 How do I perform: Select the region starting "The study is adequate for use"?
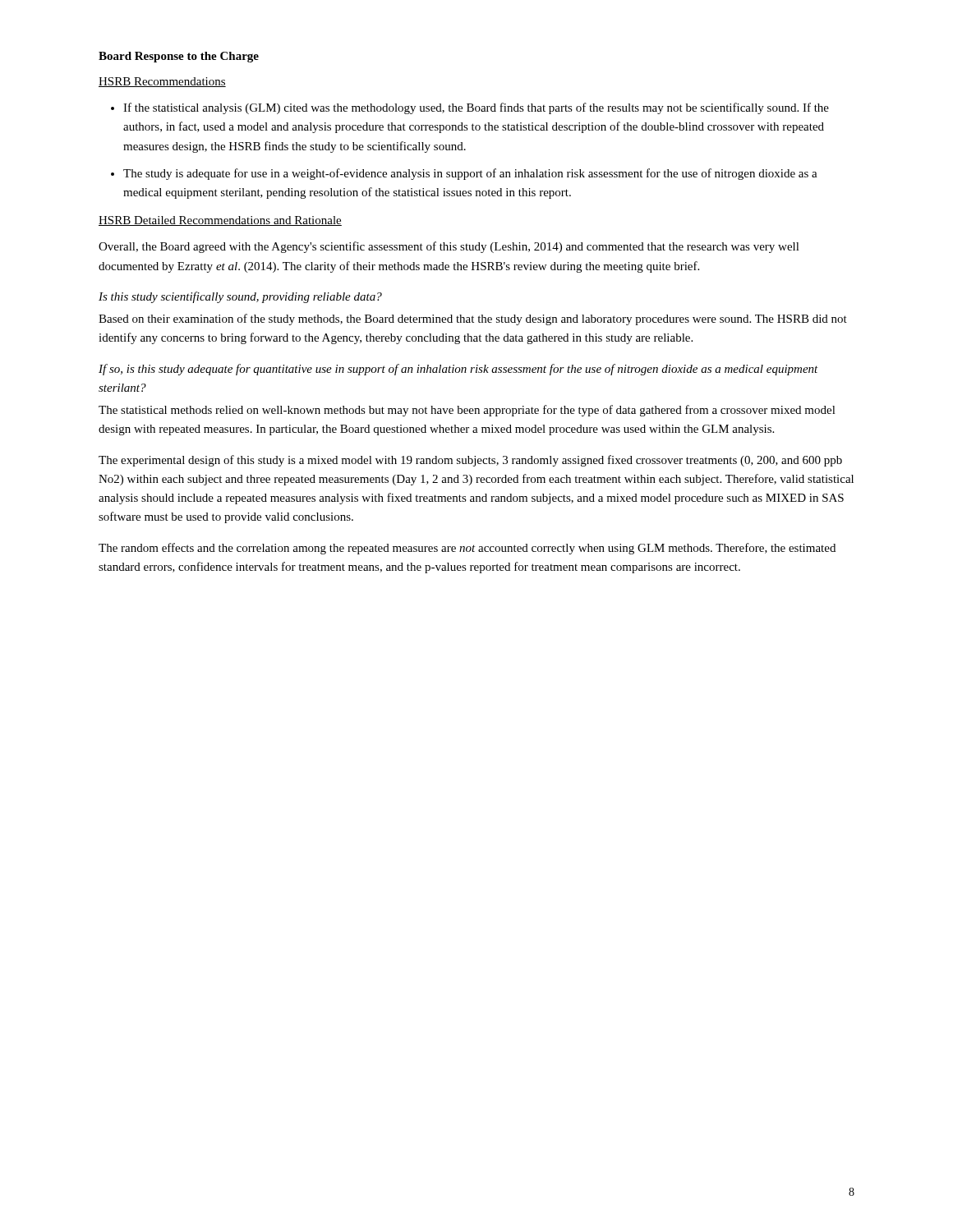[x=470, y=183]
